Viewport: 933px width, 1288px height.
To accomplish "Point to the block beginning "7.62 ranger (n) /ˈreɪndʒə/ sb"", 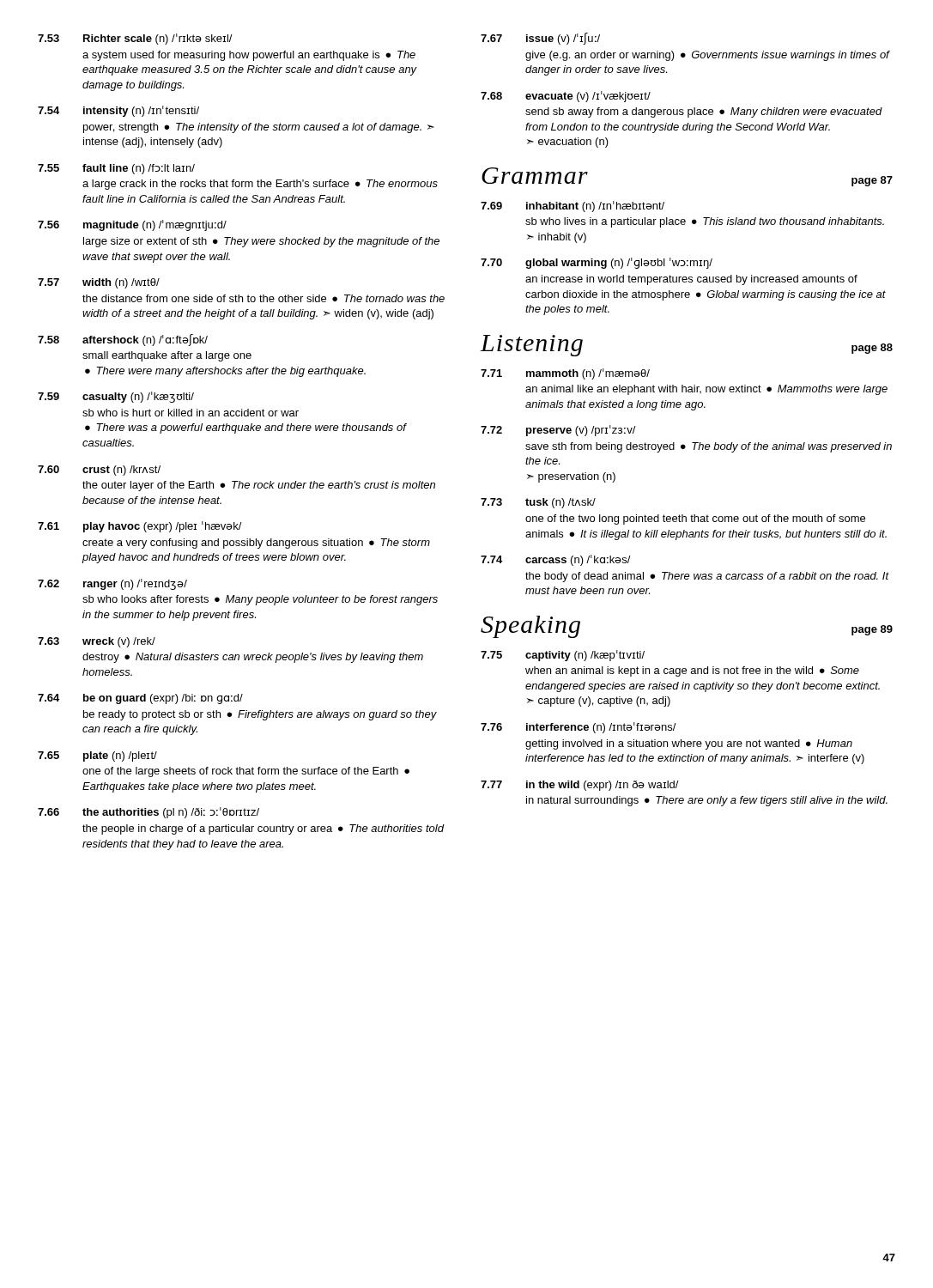I will (244, 599).
